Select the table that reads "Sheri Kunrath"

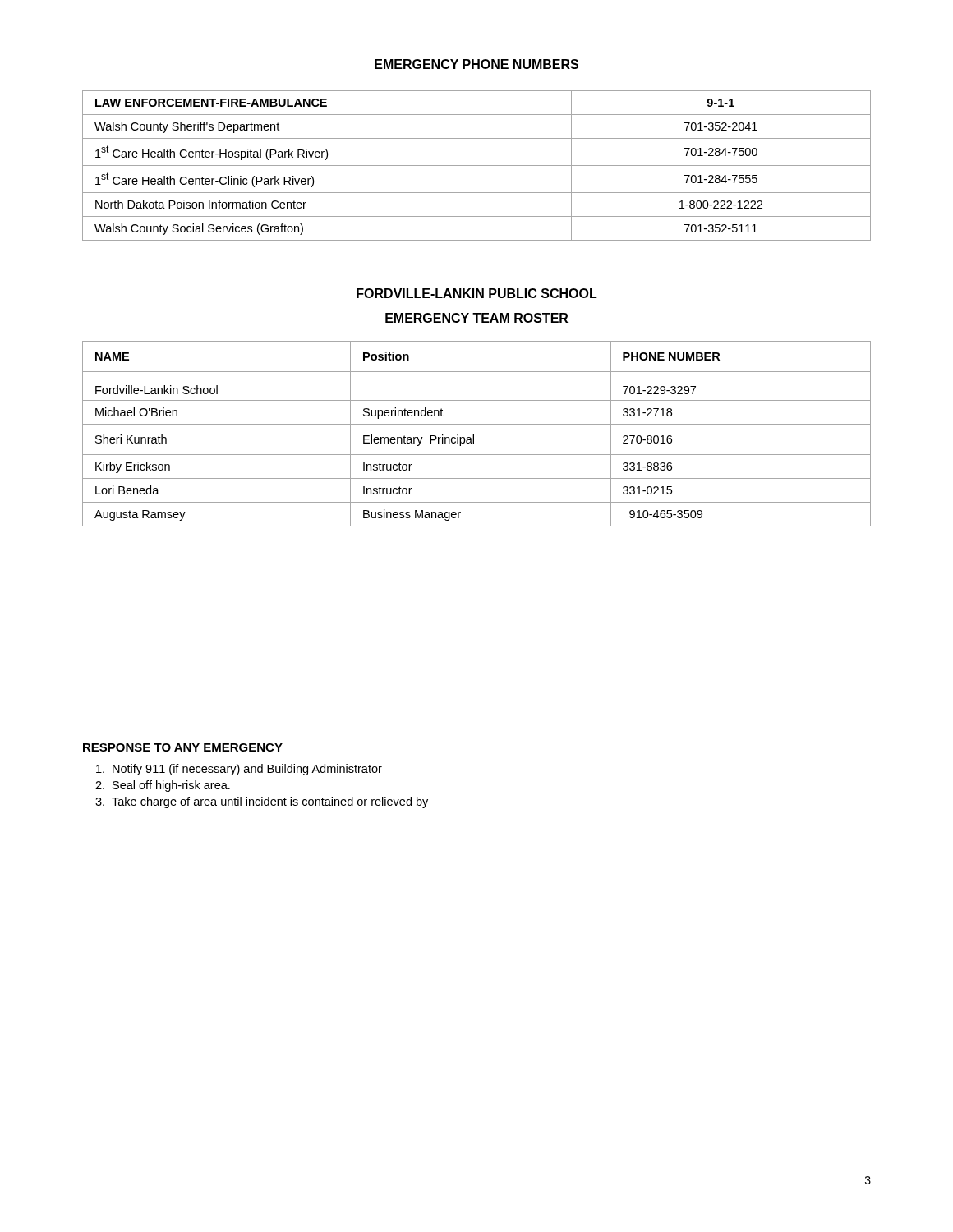coord(476,433)
